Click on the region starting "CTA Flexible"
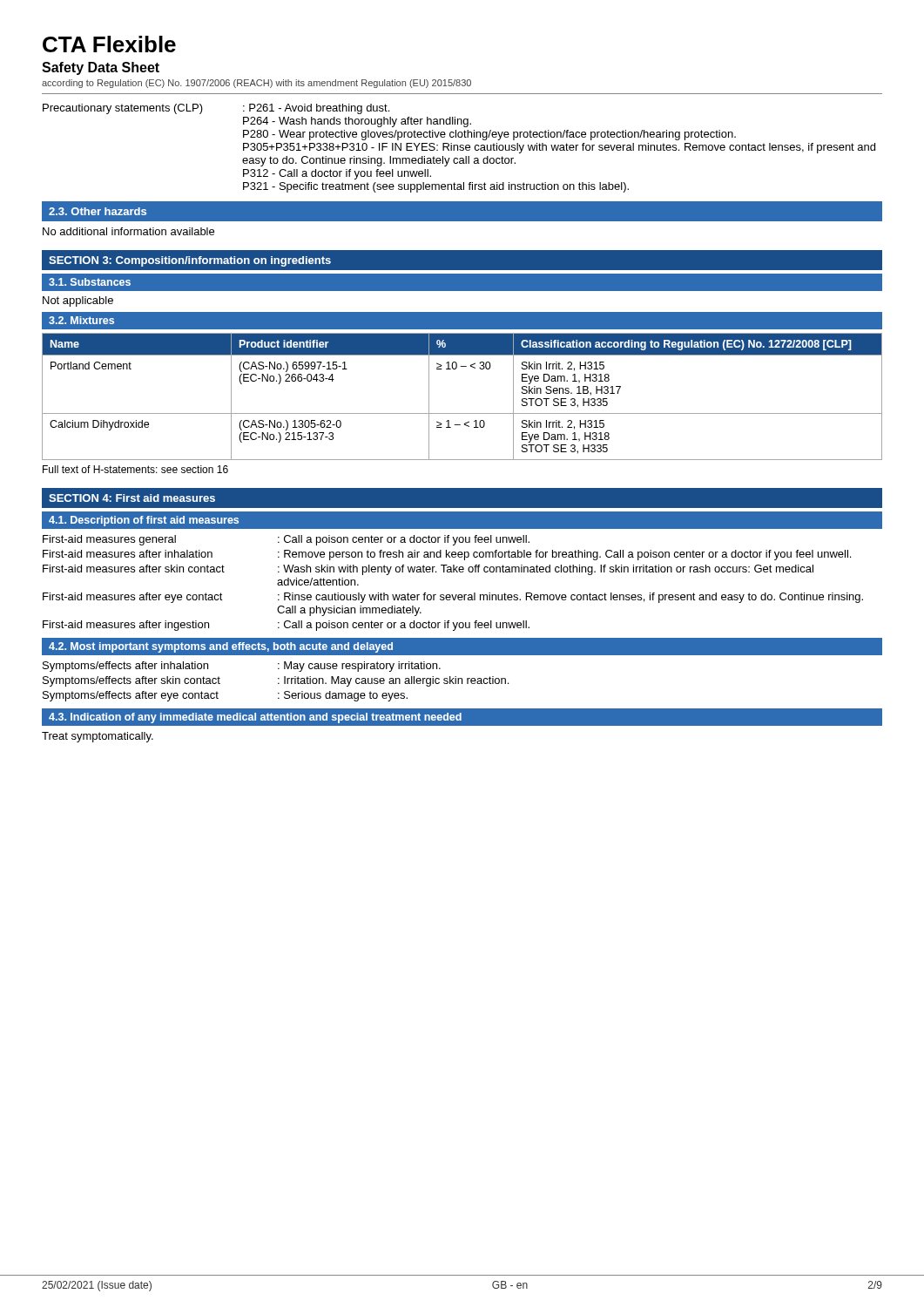Screen dimensions: 1307x924 pos(109,44)
